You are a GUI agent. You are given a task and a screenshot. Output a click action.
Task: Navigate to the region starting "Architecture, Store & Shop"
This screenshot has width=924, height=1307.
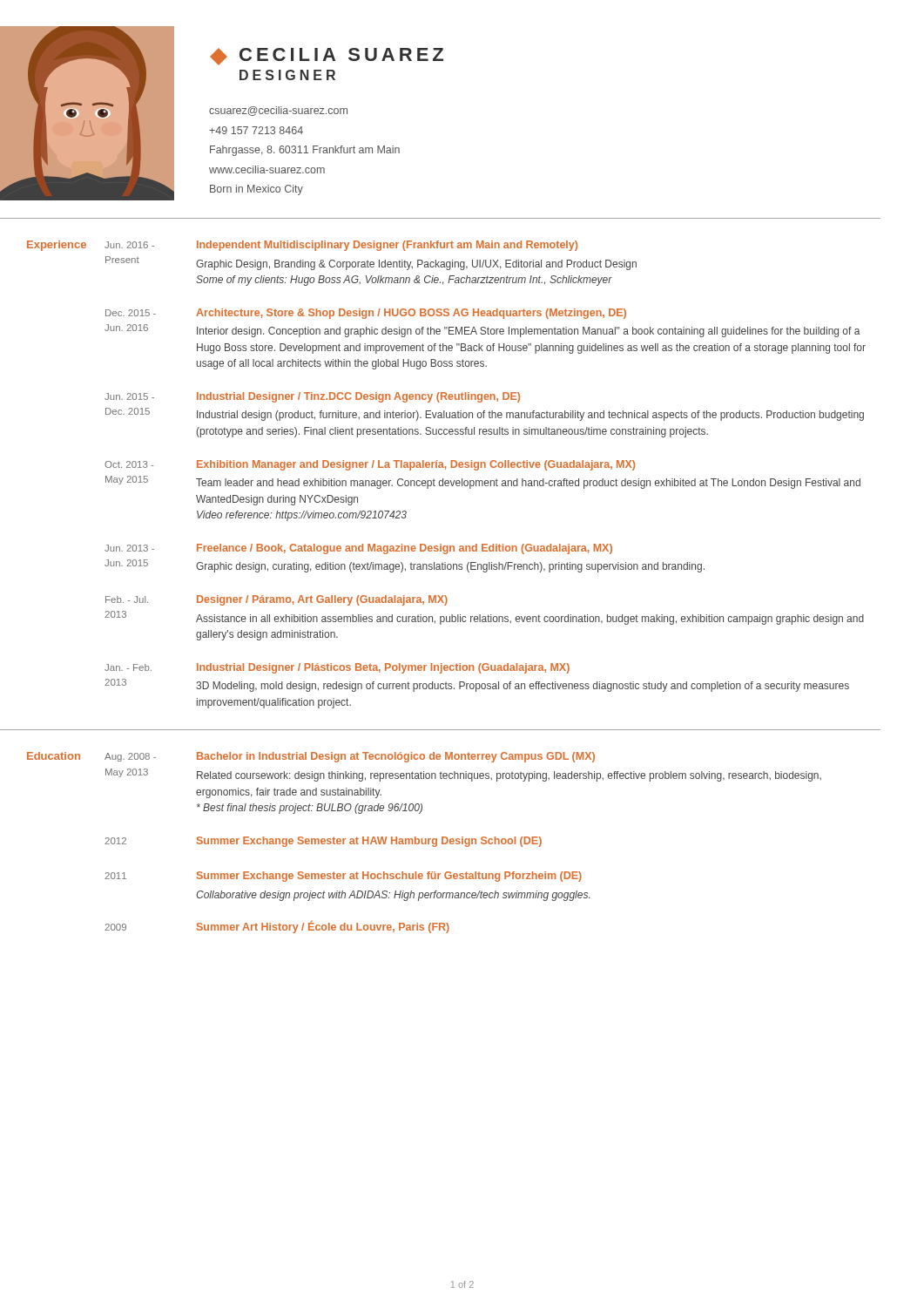click(538, 339)
